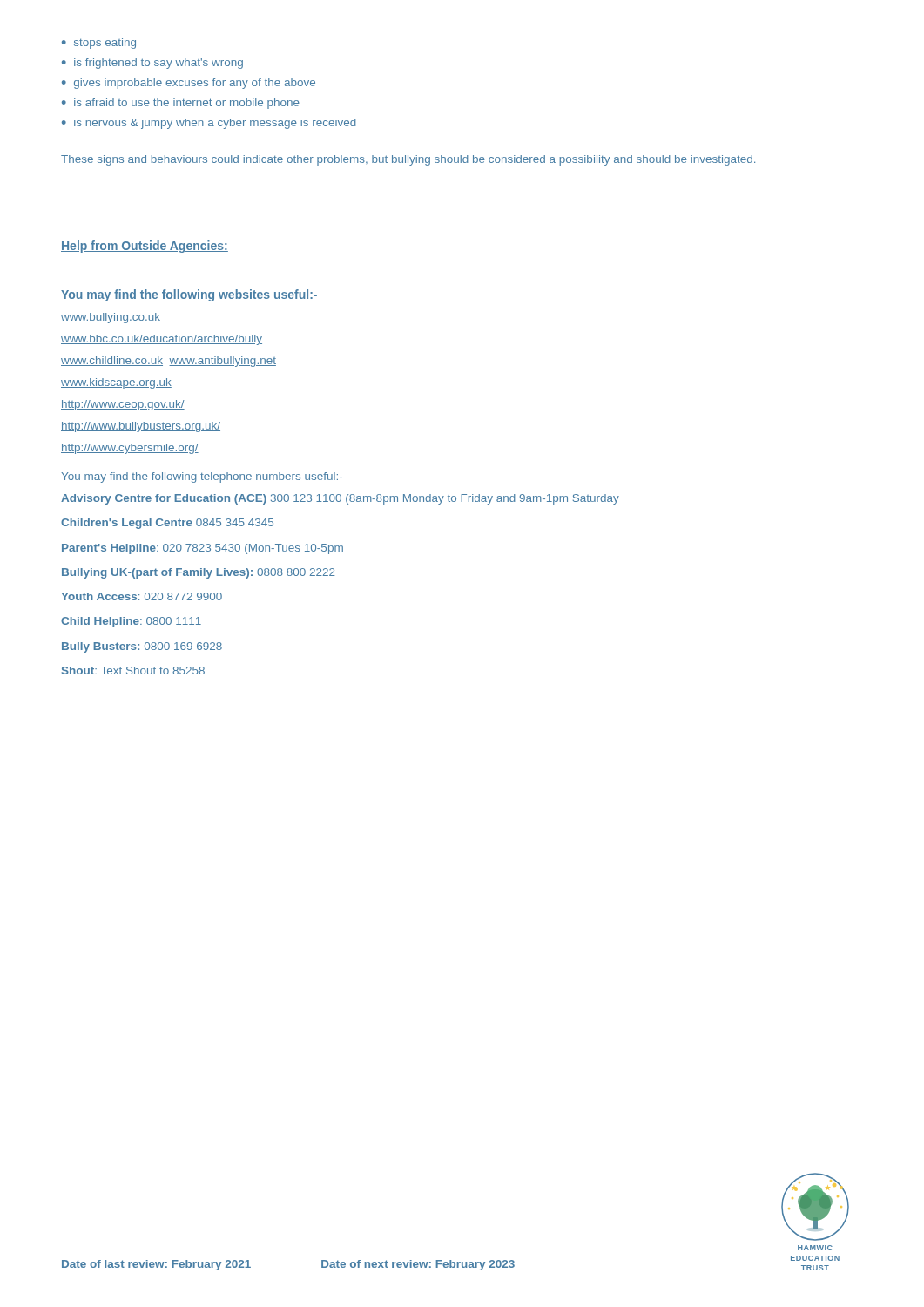Click where it says "www.childline.co.uk www.antibullying.net"

(x=168, y=360)
